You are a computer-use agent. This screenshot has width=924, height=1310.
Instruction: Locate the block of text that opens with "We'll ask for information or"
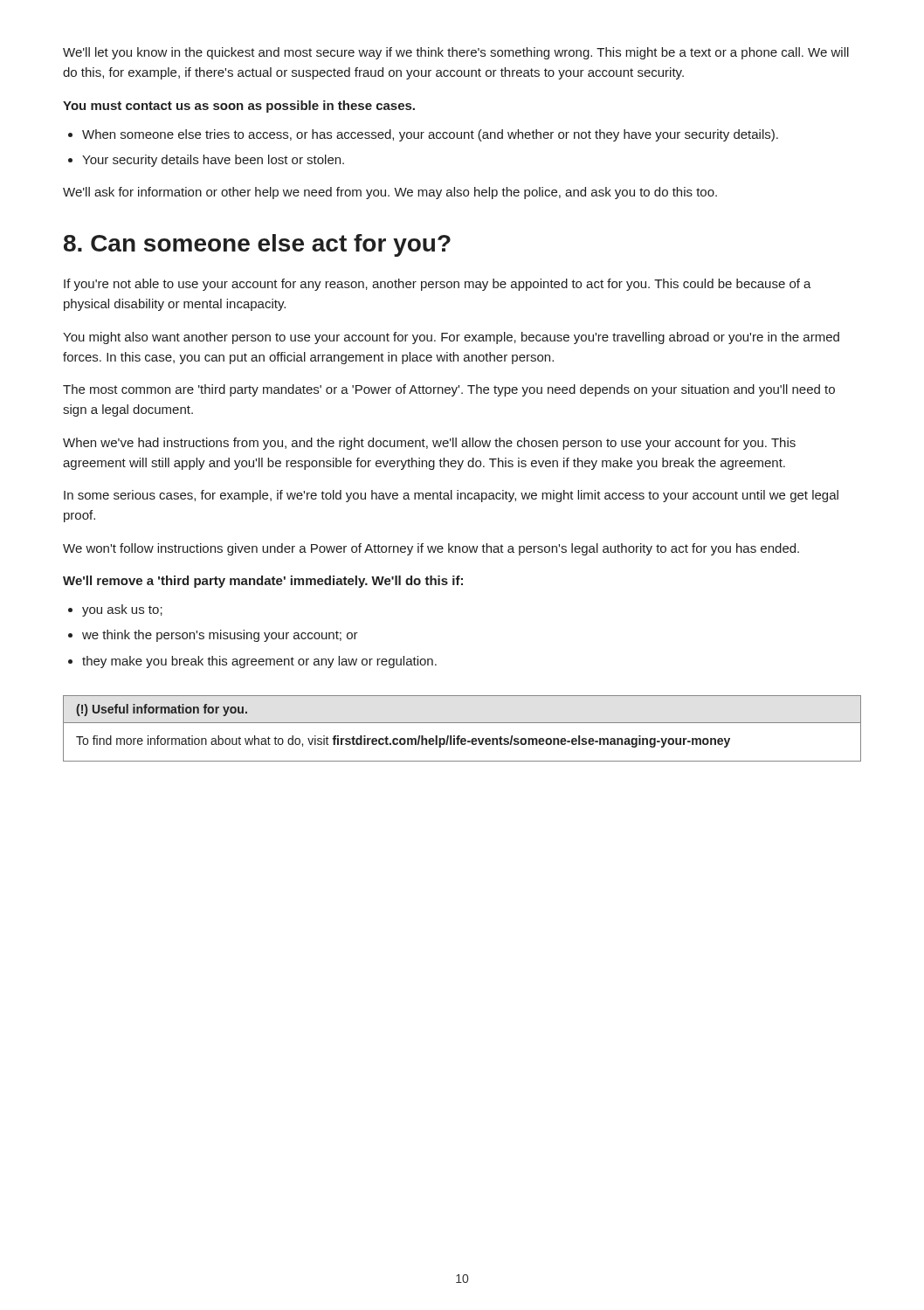pos(462,192)
